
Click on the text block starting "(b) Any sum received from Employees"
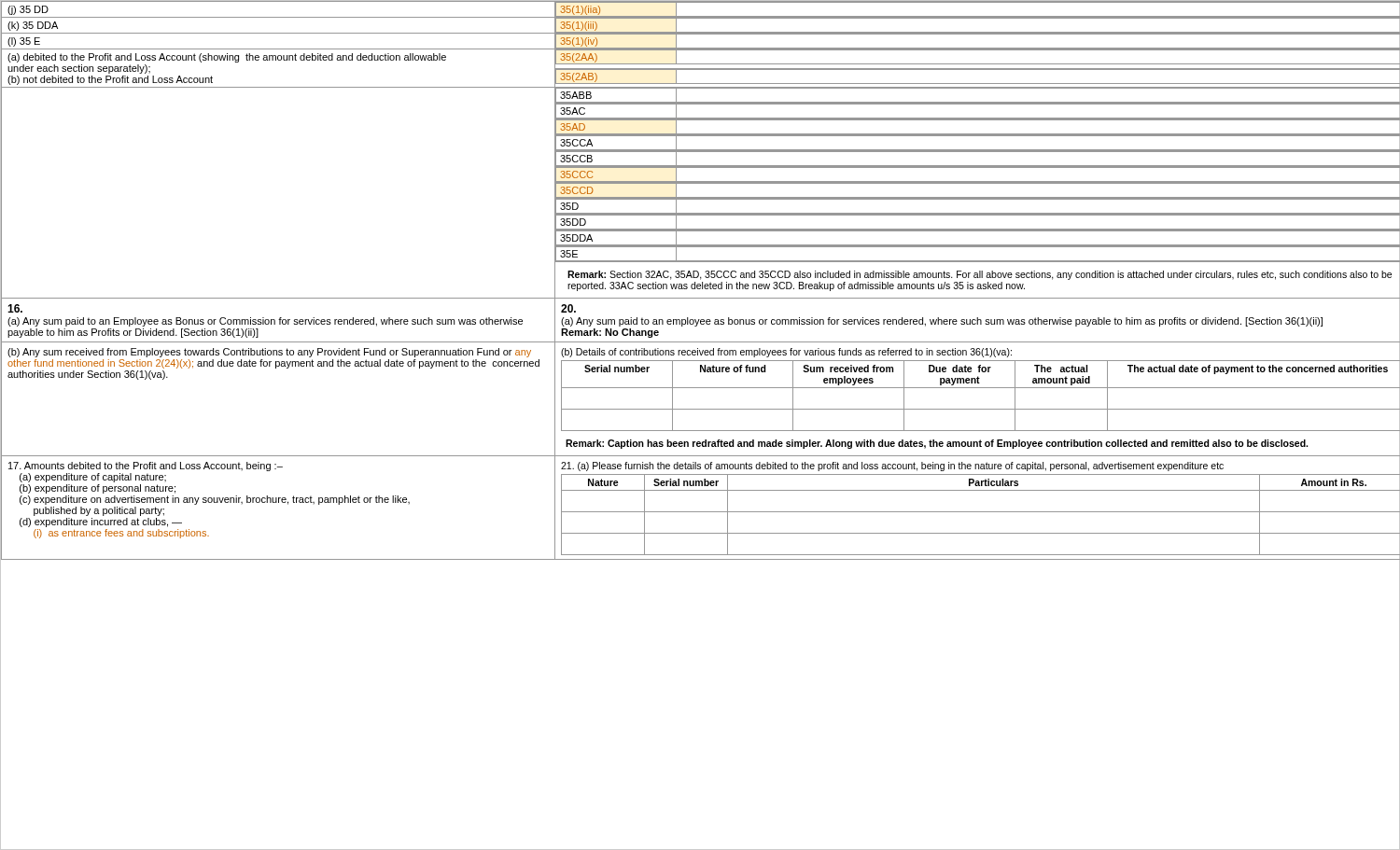pyautogui.click(x=274, y=363)
